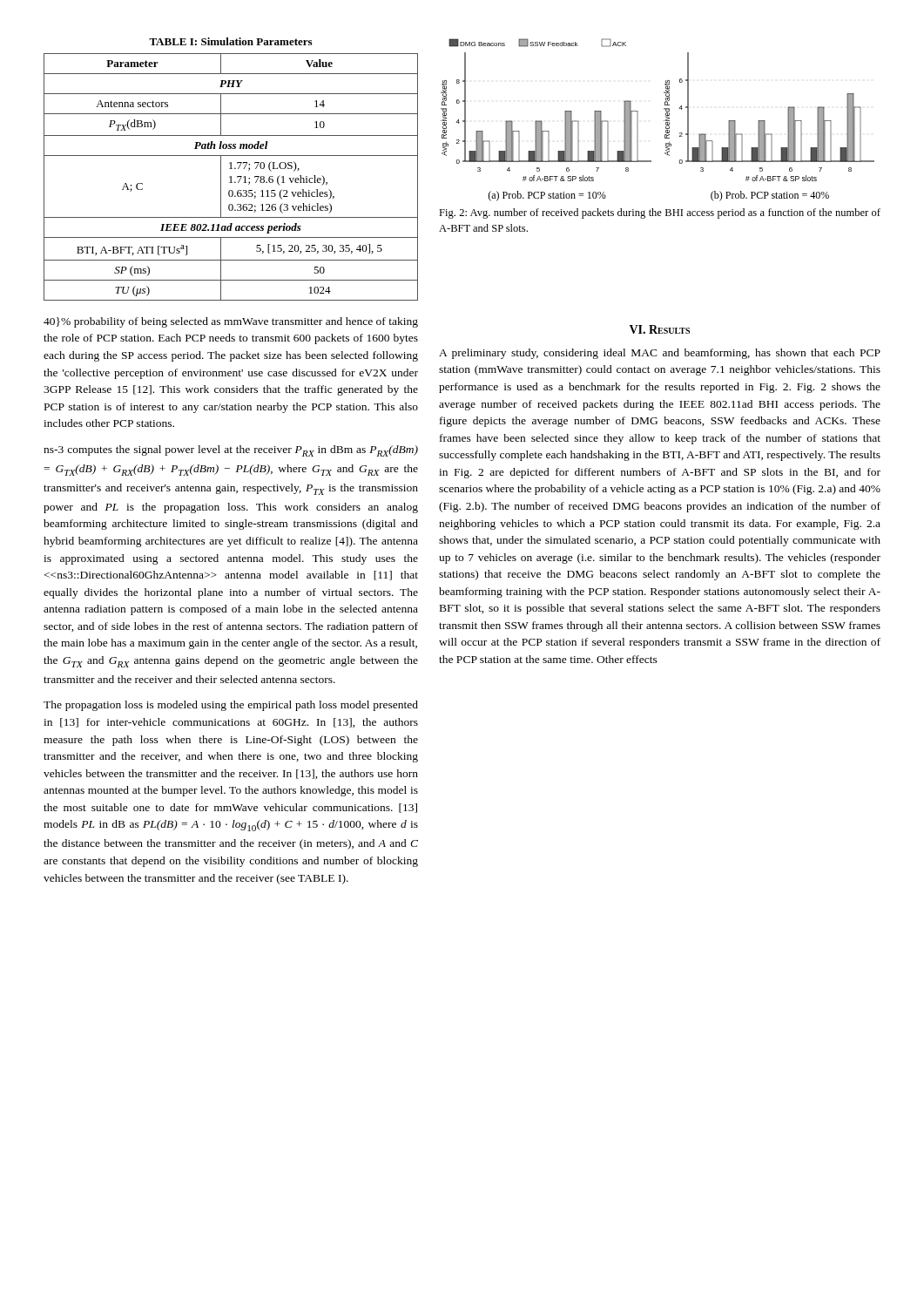Find the section header
Viewport: 924px width, 1307px height.
[x=660, y=330]
